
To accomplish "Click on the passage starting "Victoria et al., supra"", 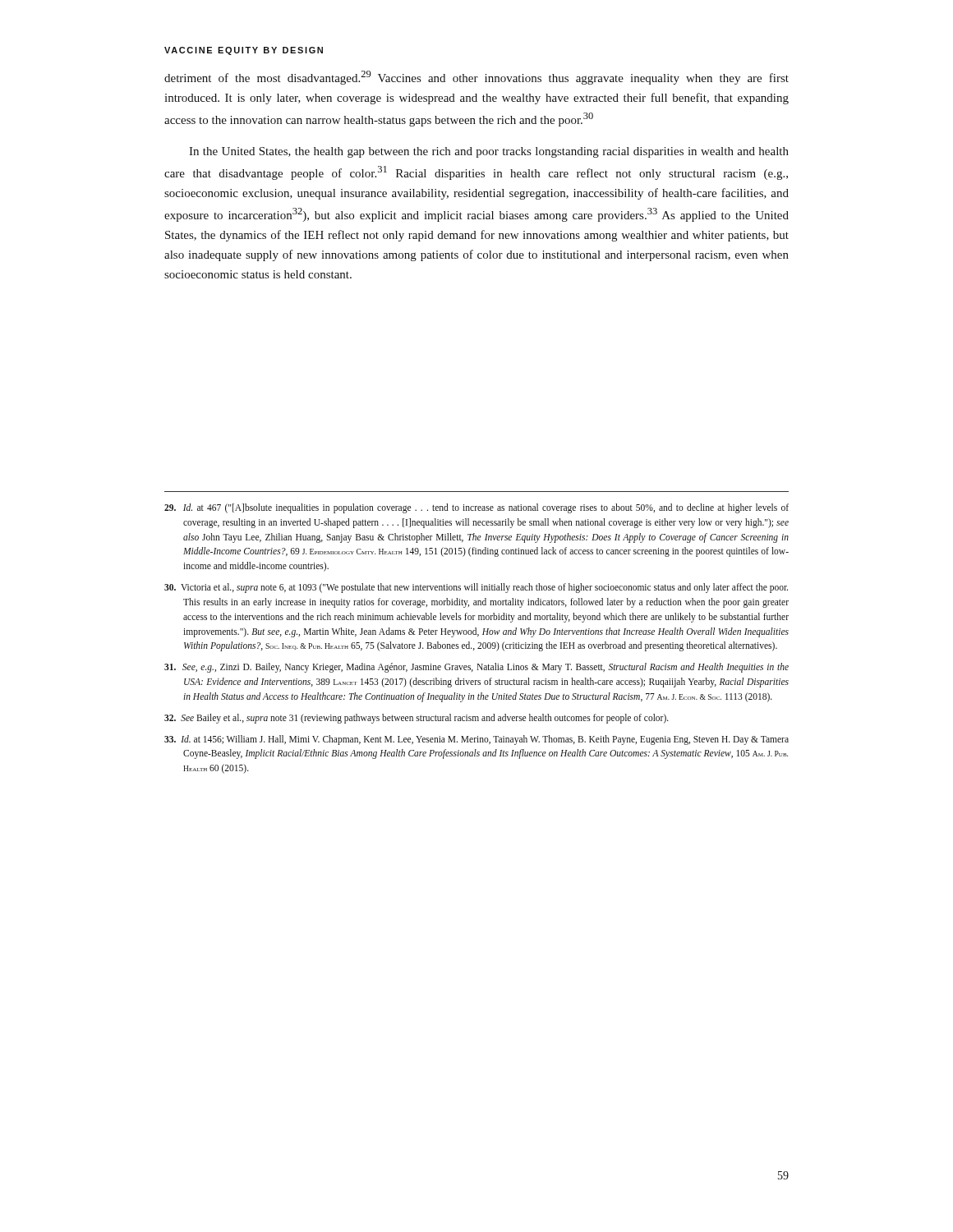I will 476,617.
